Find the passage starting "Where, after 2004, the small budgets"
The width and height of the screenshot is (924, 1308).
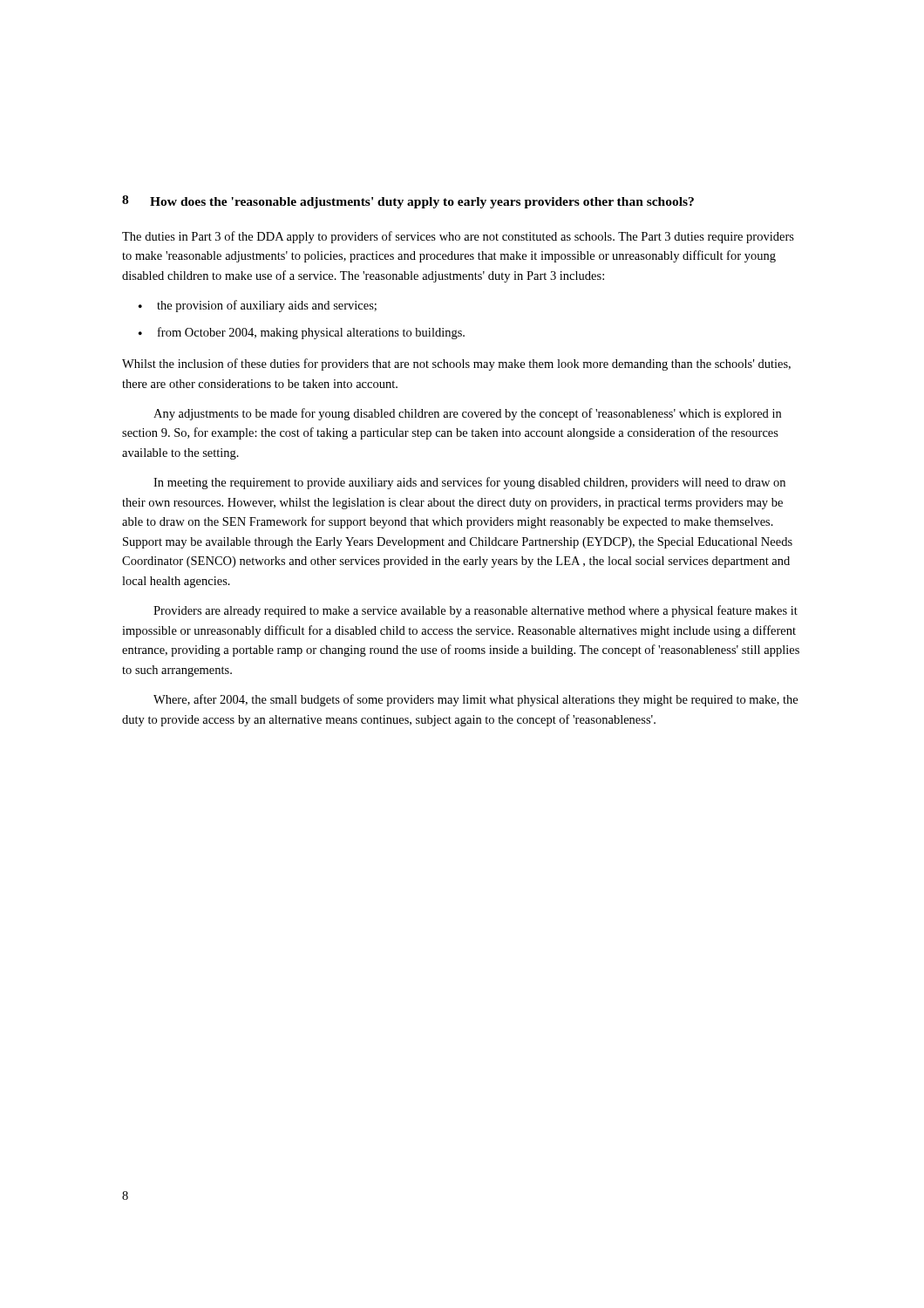coord(460,709)
